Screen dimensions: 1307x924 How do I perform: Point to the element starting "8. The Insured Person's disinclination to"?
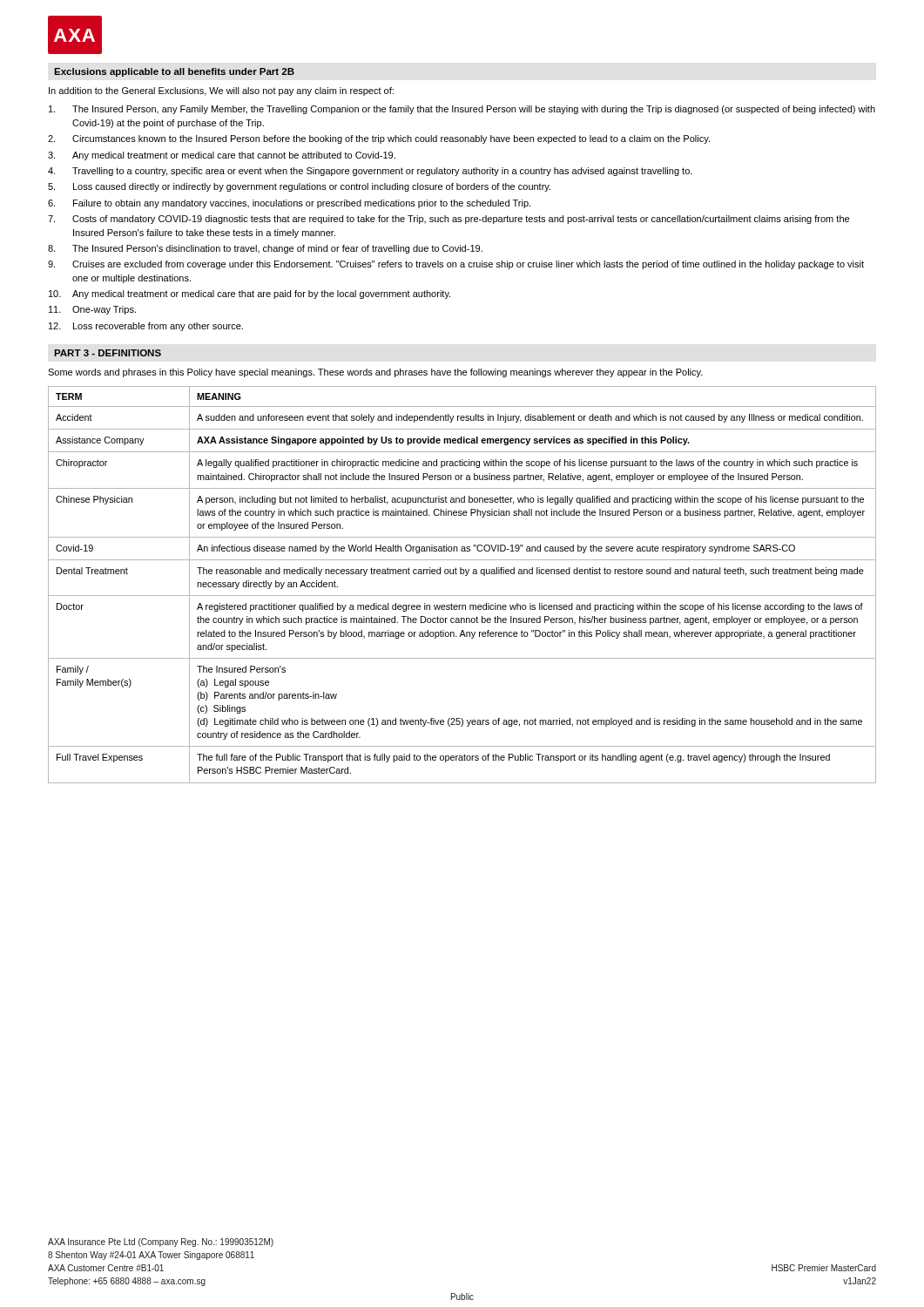click(x=462, y=249)
